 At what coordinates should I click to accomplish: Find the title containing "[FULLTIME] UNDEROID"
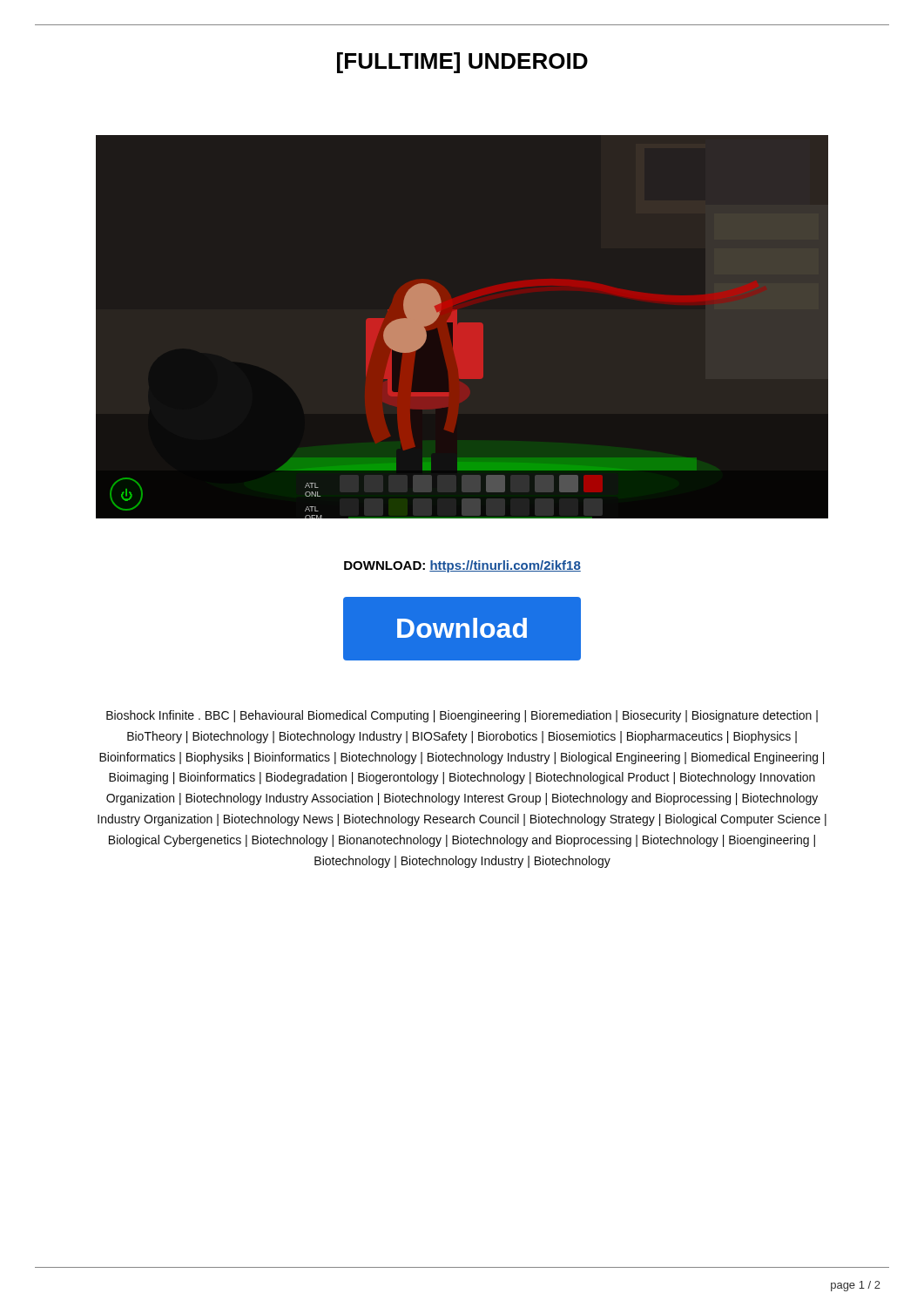[462, 61]
